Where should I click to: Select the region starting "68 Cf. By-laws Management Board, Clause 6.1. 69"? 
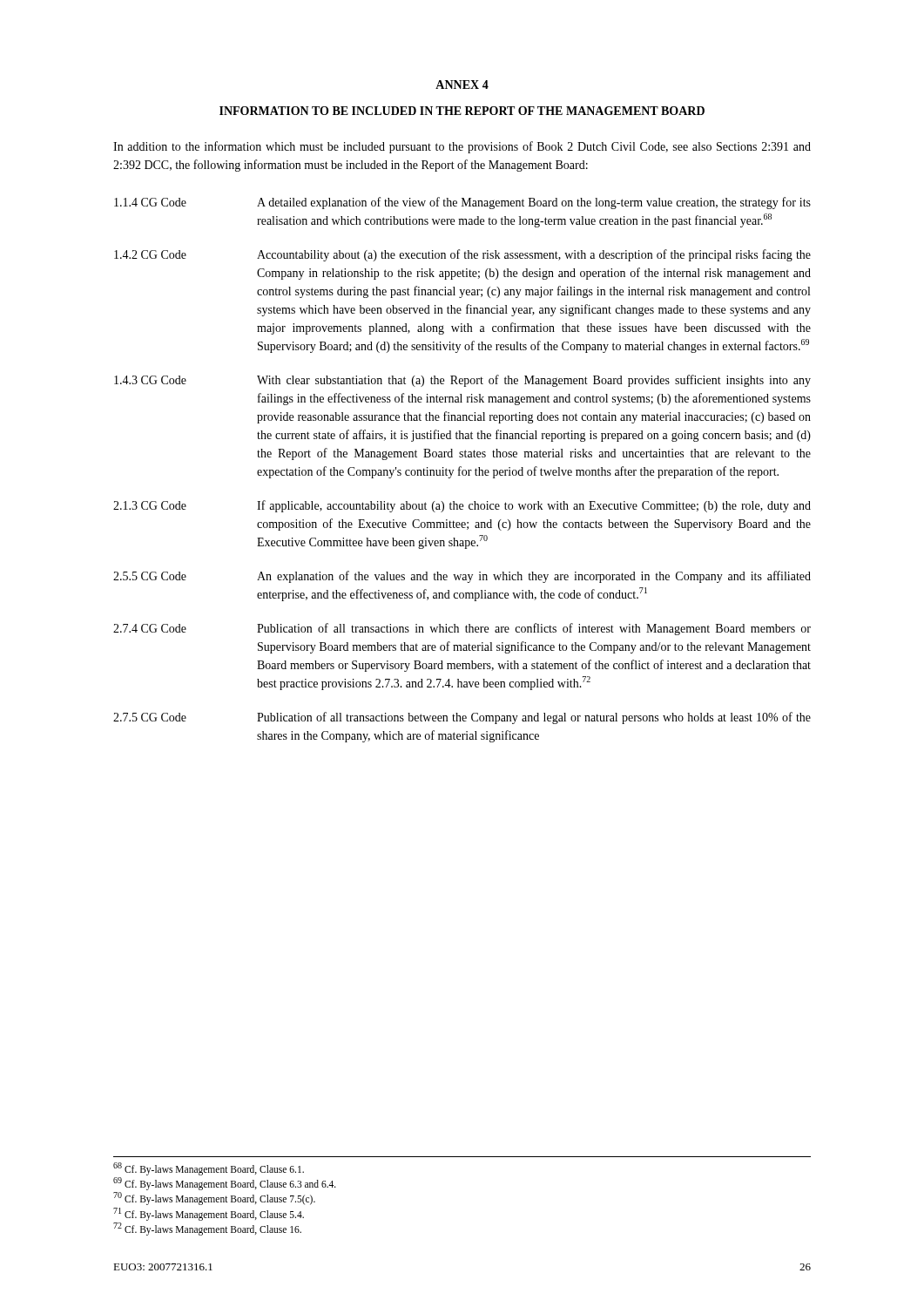225,1197
